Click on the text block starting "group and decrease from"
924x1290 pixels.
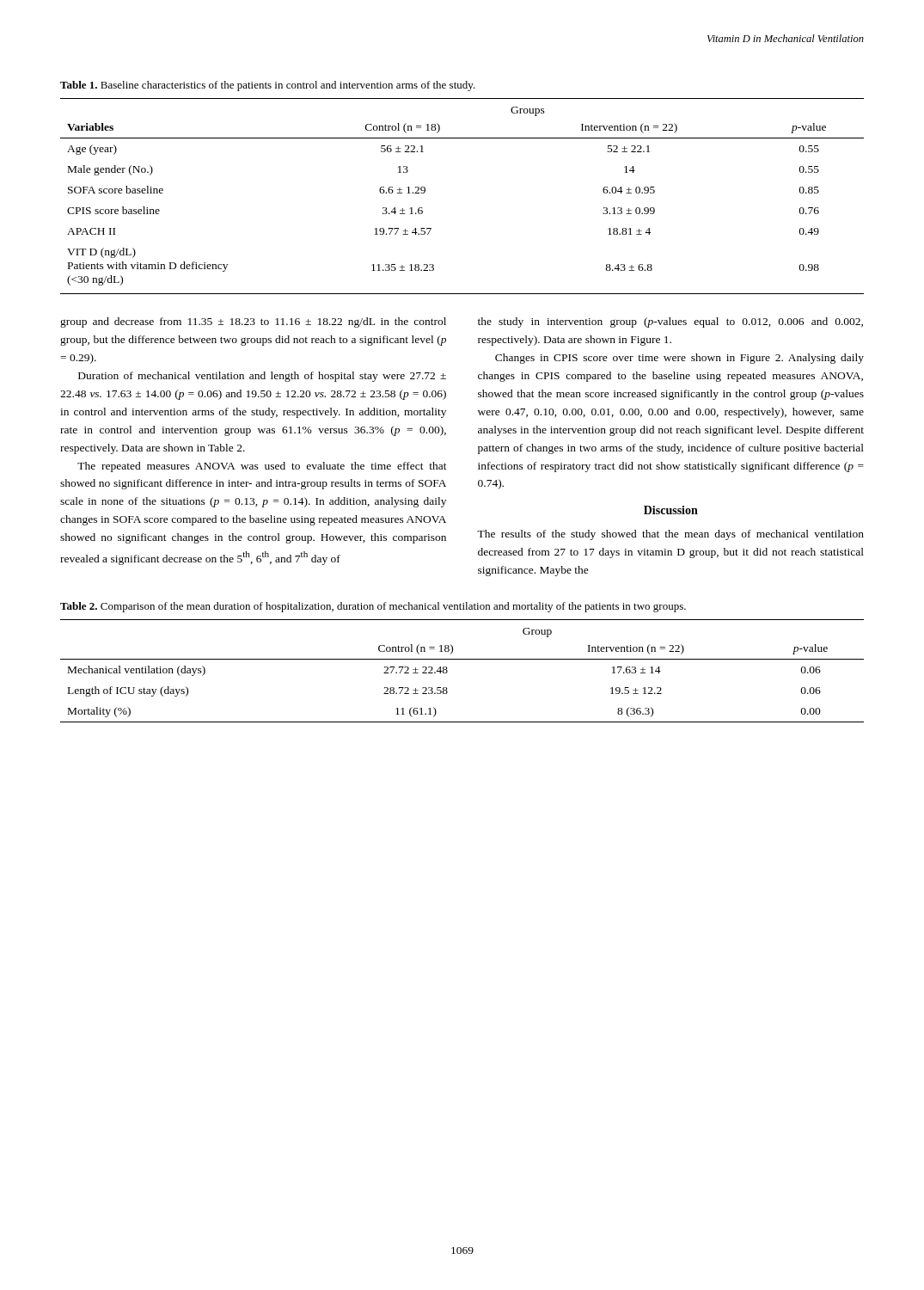tap(253, 441)
